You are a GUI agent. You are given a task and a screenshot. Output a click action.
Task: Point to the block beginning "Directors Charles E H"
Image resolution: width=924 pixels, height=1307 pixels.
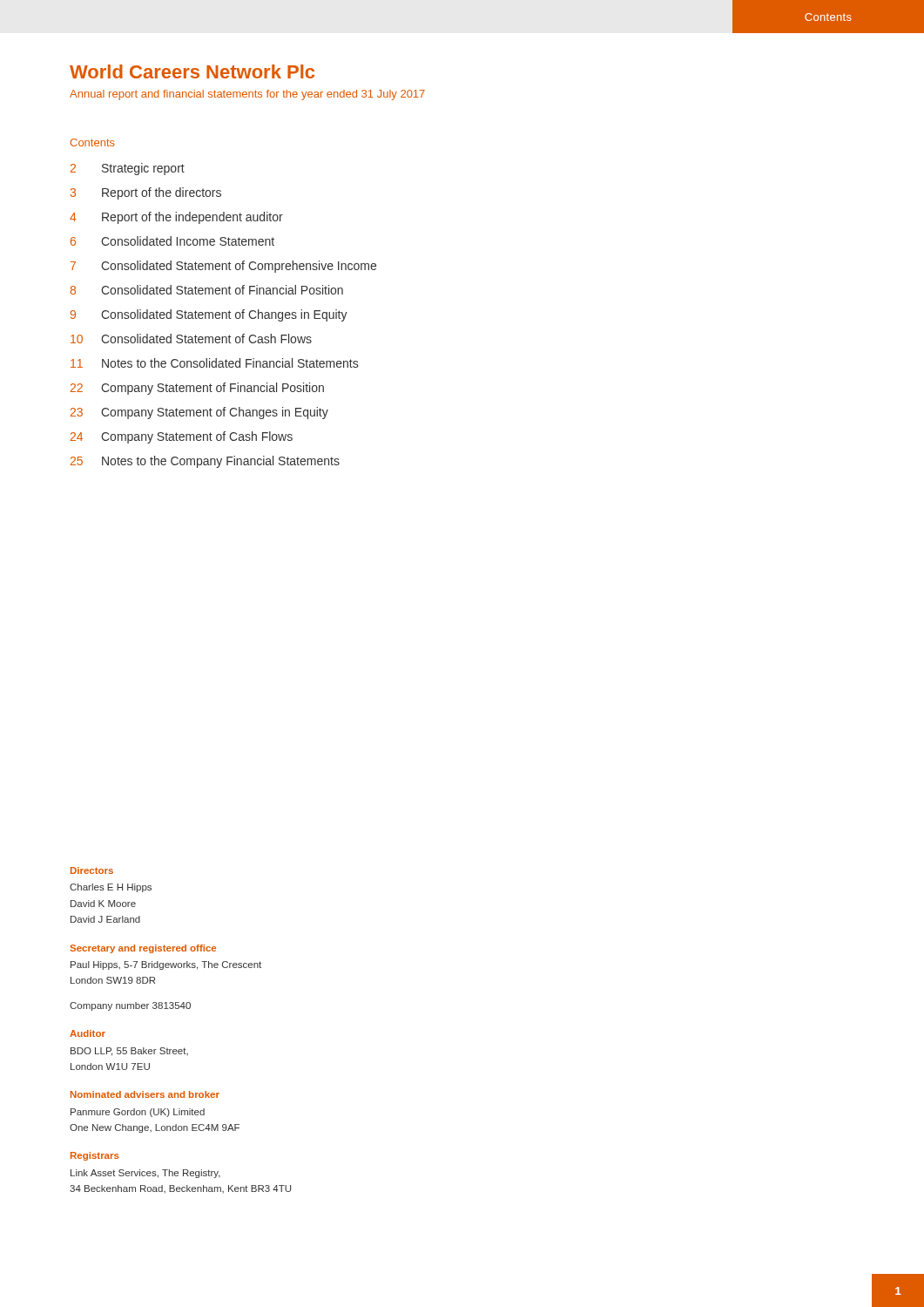[92, 870]
